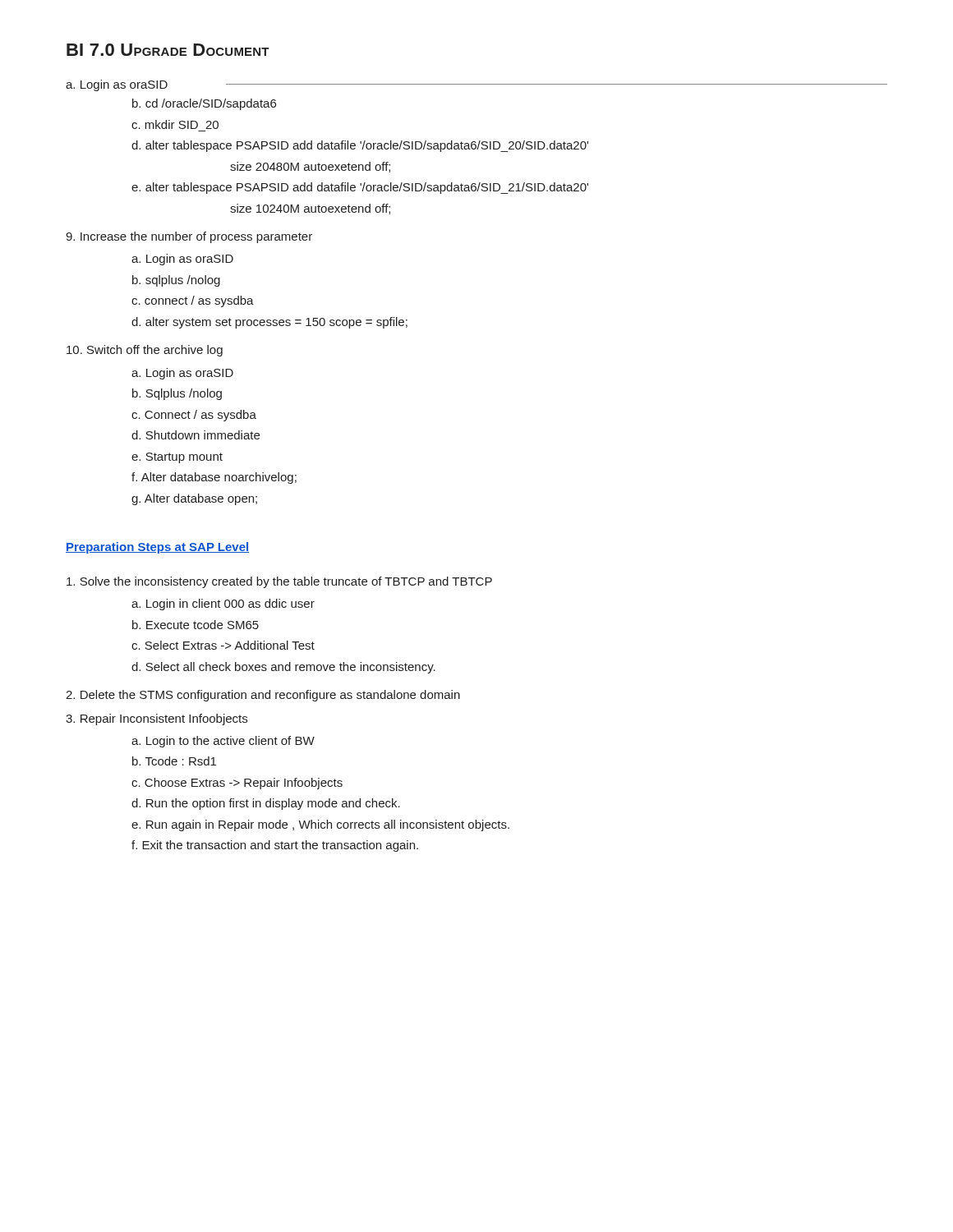Navigate to the passage starting "BI 7.0 Upgrade Document"

point(168,50)
